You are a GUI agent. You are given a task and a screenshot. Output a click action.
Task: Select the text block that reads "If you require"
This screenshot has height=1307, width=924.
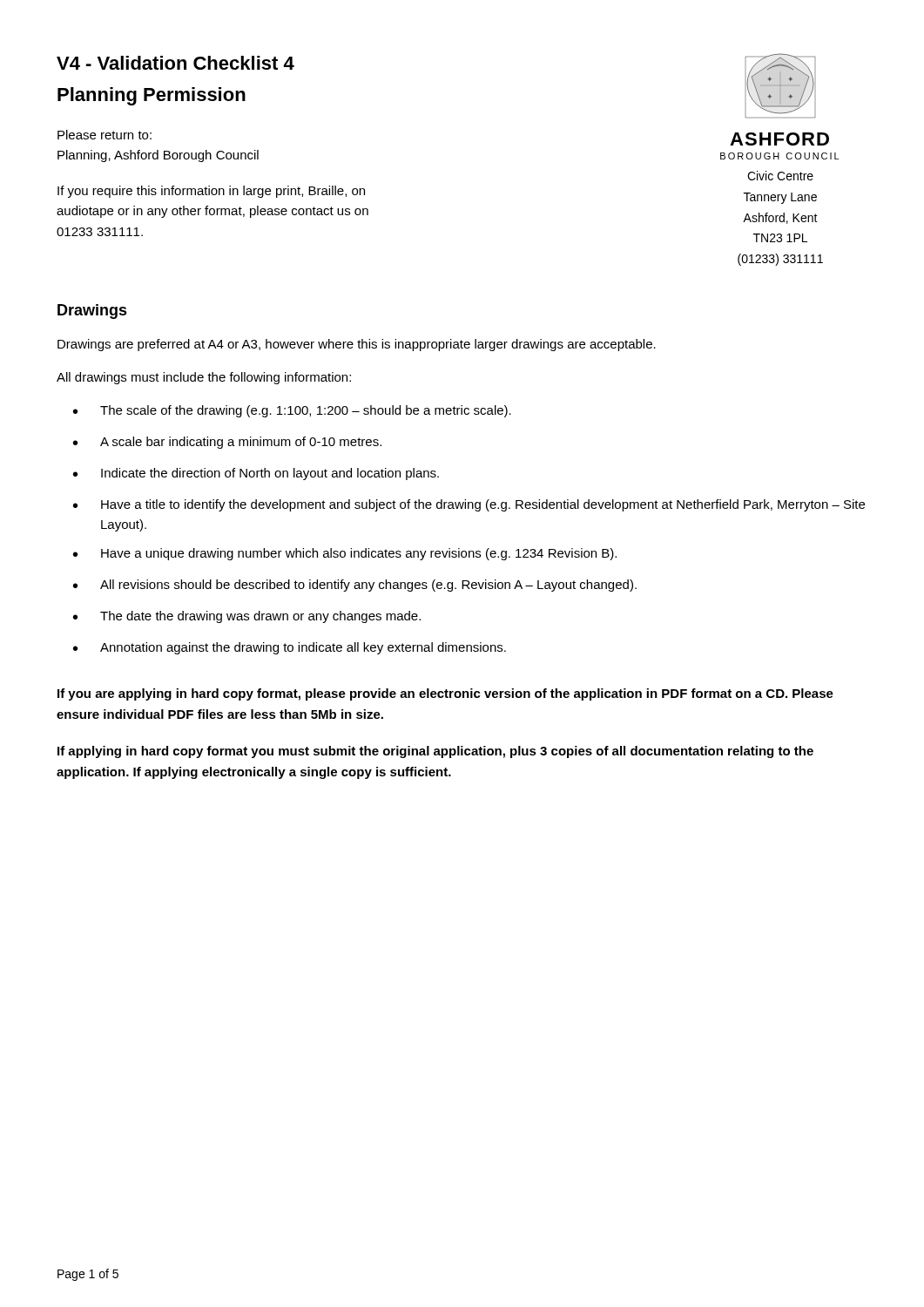[x=213, y=211]
